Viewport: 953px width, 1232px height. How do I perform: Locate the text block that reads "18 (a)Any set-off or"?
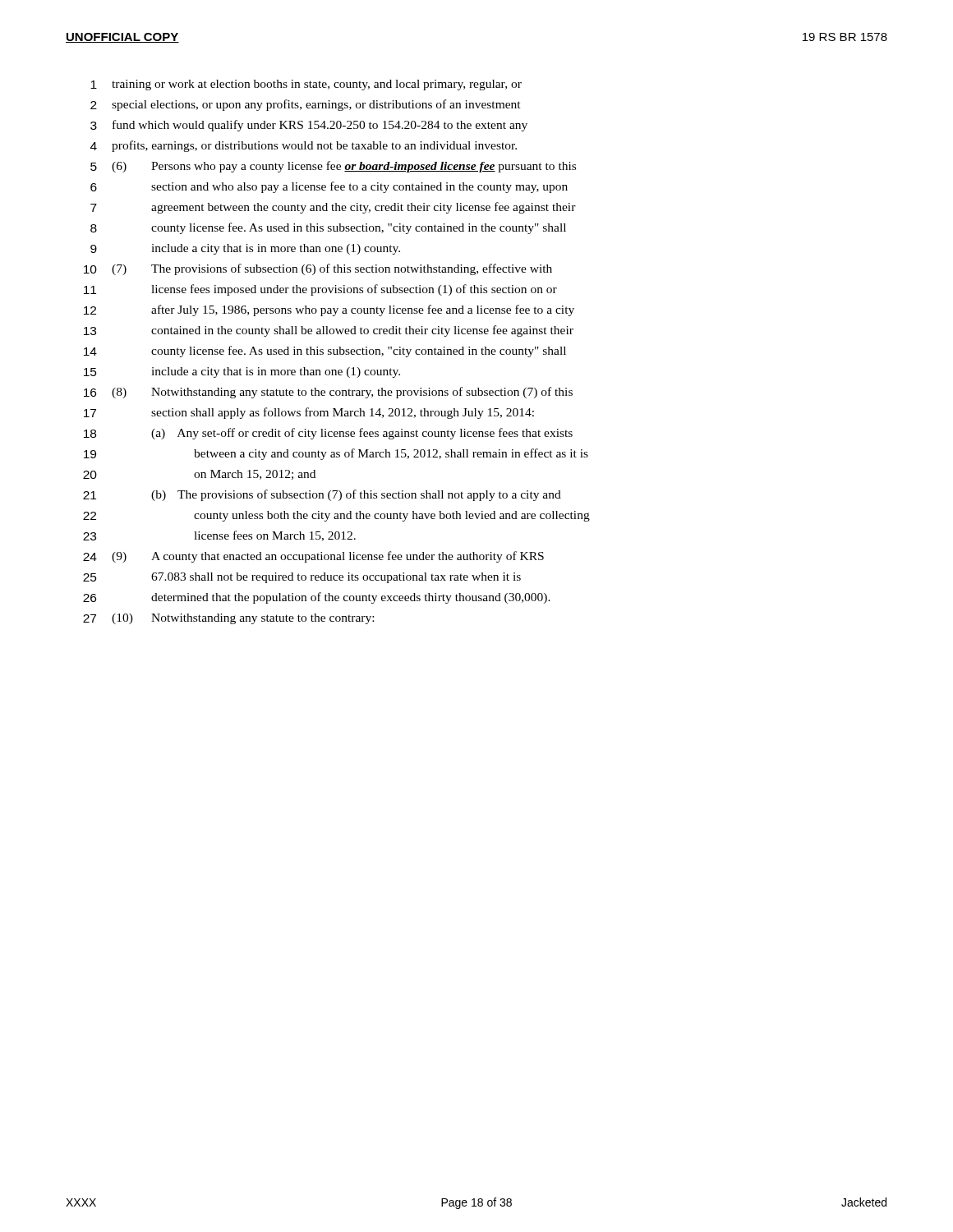point(476,433)
